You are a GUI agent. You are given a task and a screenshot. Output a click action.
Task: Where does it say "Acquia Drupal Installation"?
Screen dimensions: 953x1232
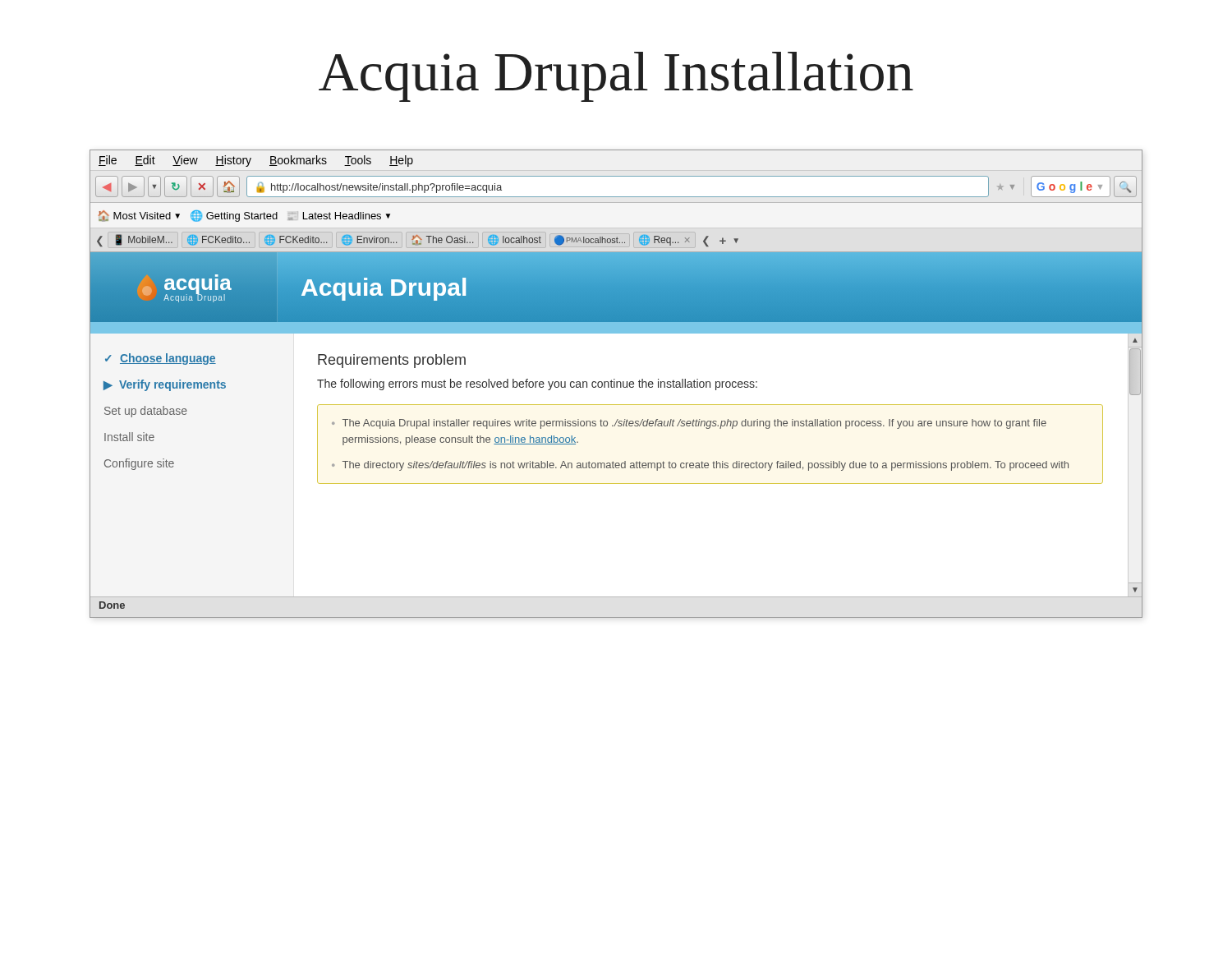coord(616,72)
